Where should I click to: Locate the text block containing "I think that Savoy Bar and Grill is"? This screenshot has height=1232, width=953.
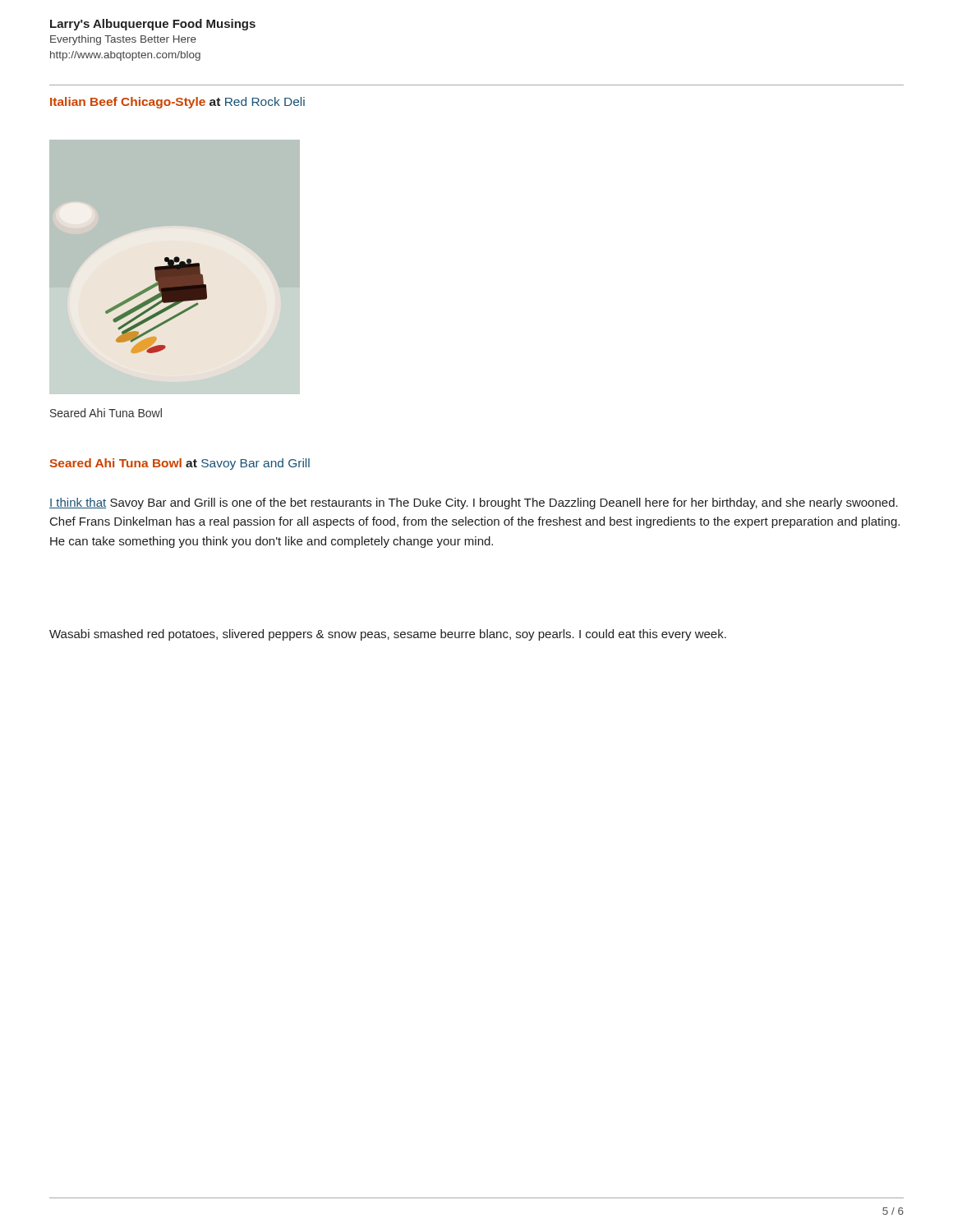475,521
